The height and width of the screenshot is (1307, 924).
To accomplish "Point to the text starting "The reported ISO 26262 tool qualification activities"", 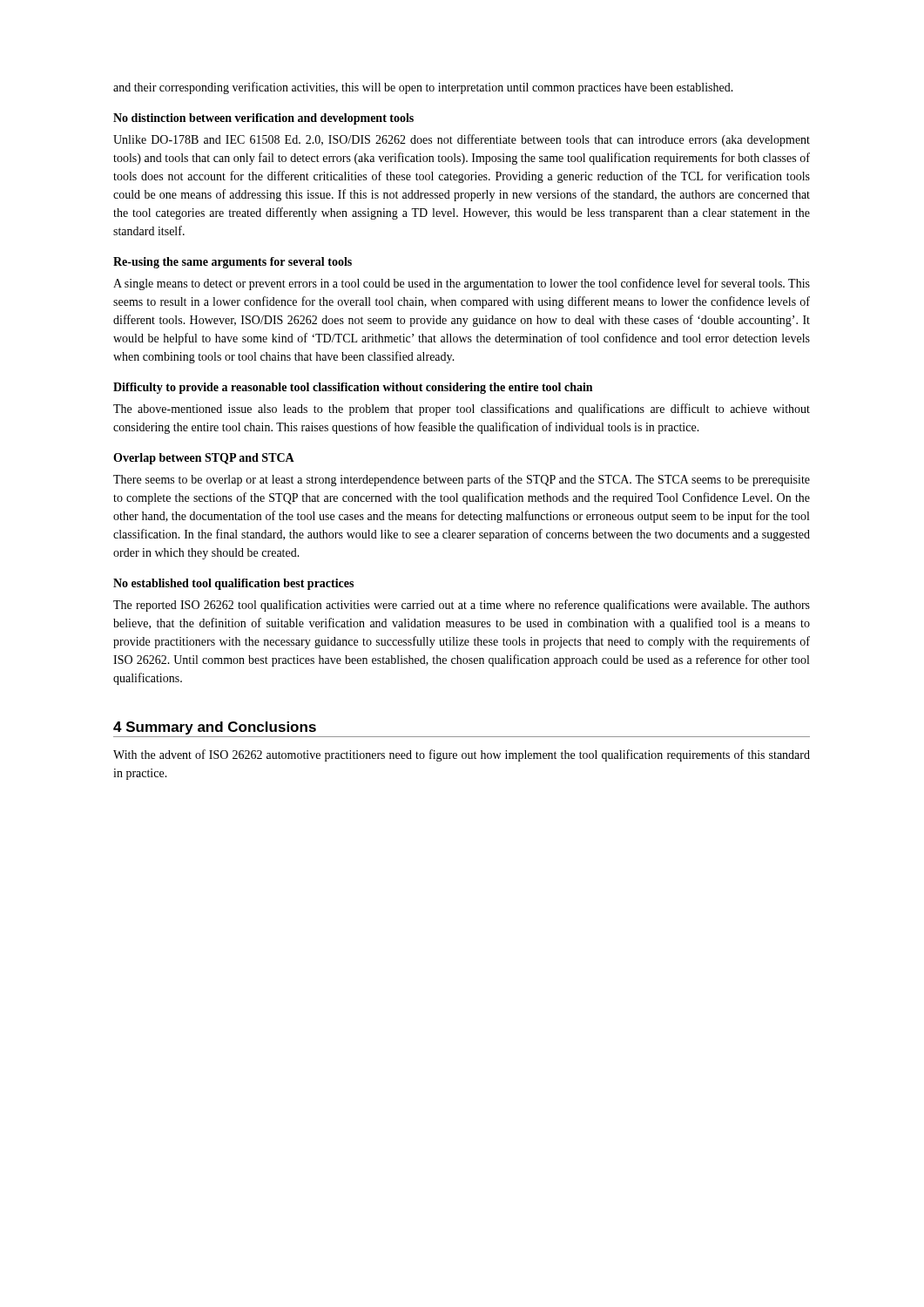I will 462,642.
